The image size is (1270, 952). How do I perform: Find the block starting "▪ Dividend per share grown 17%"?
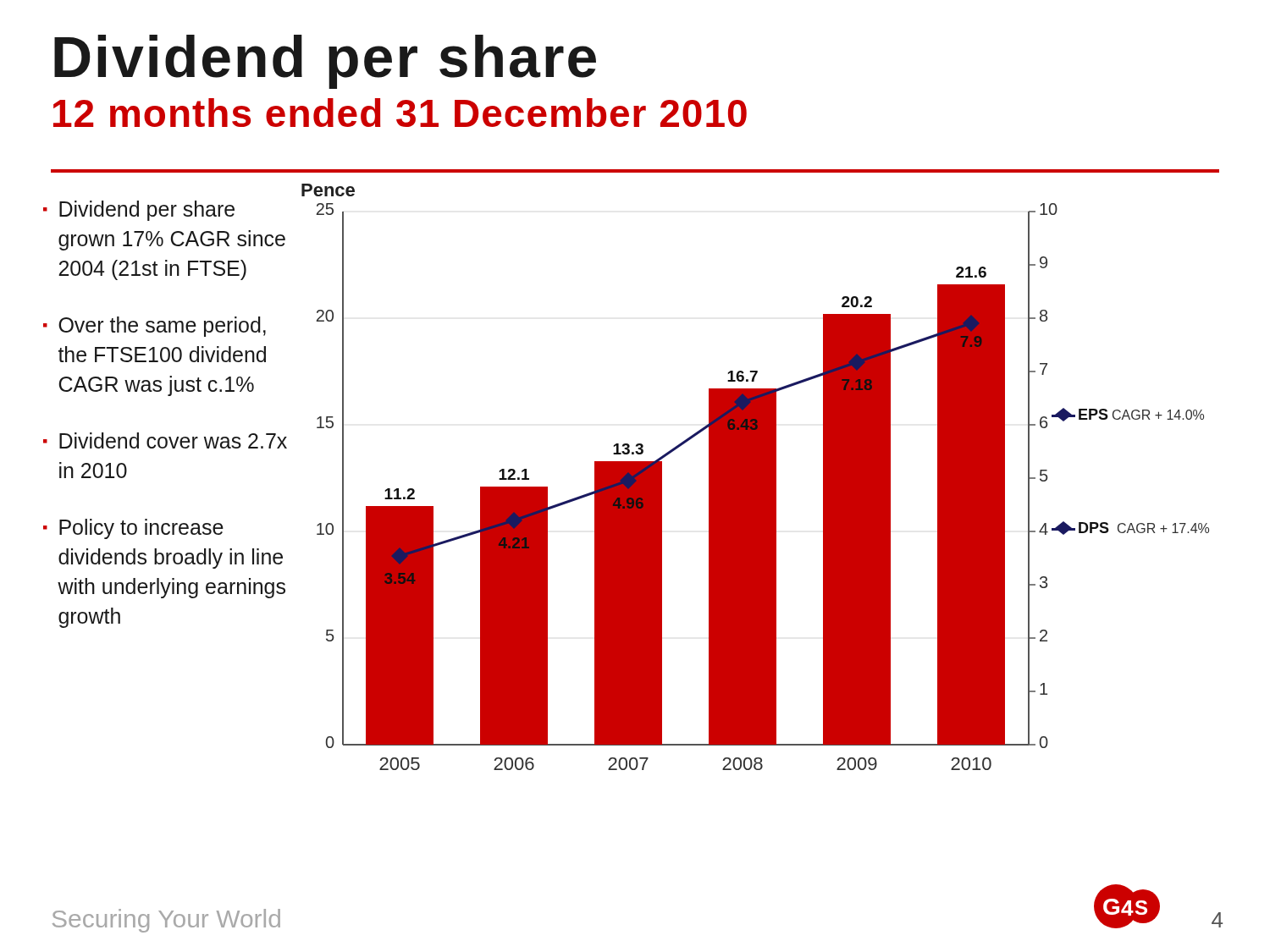[x=169, y=239]
